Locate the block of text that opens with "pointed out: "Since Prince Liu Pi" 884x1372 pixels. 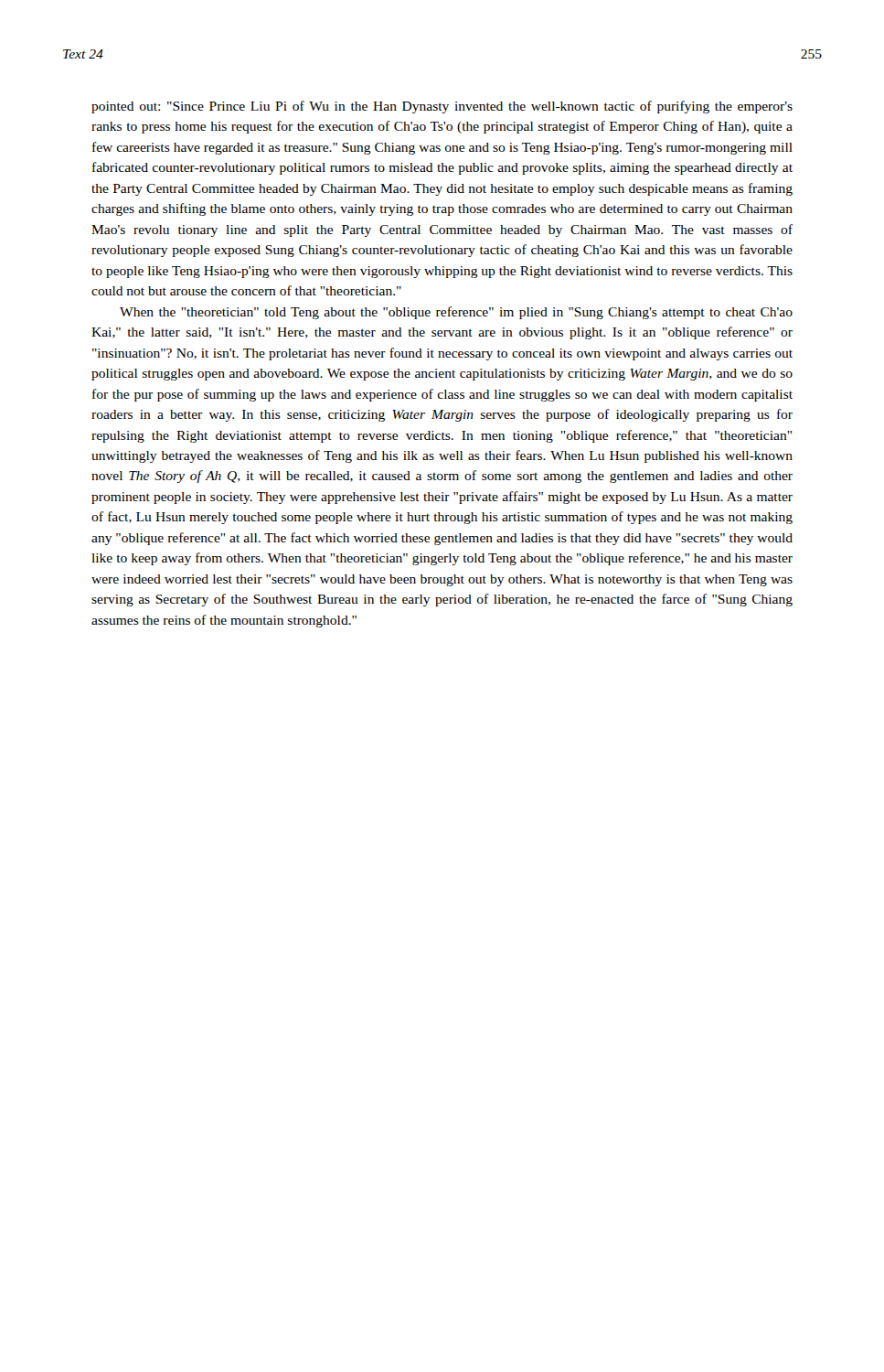tap(442, 363)
